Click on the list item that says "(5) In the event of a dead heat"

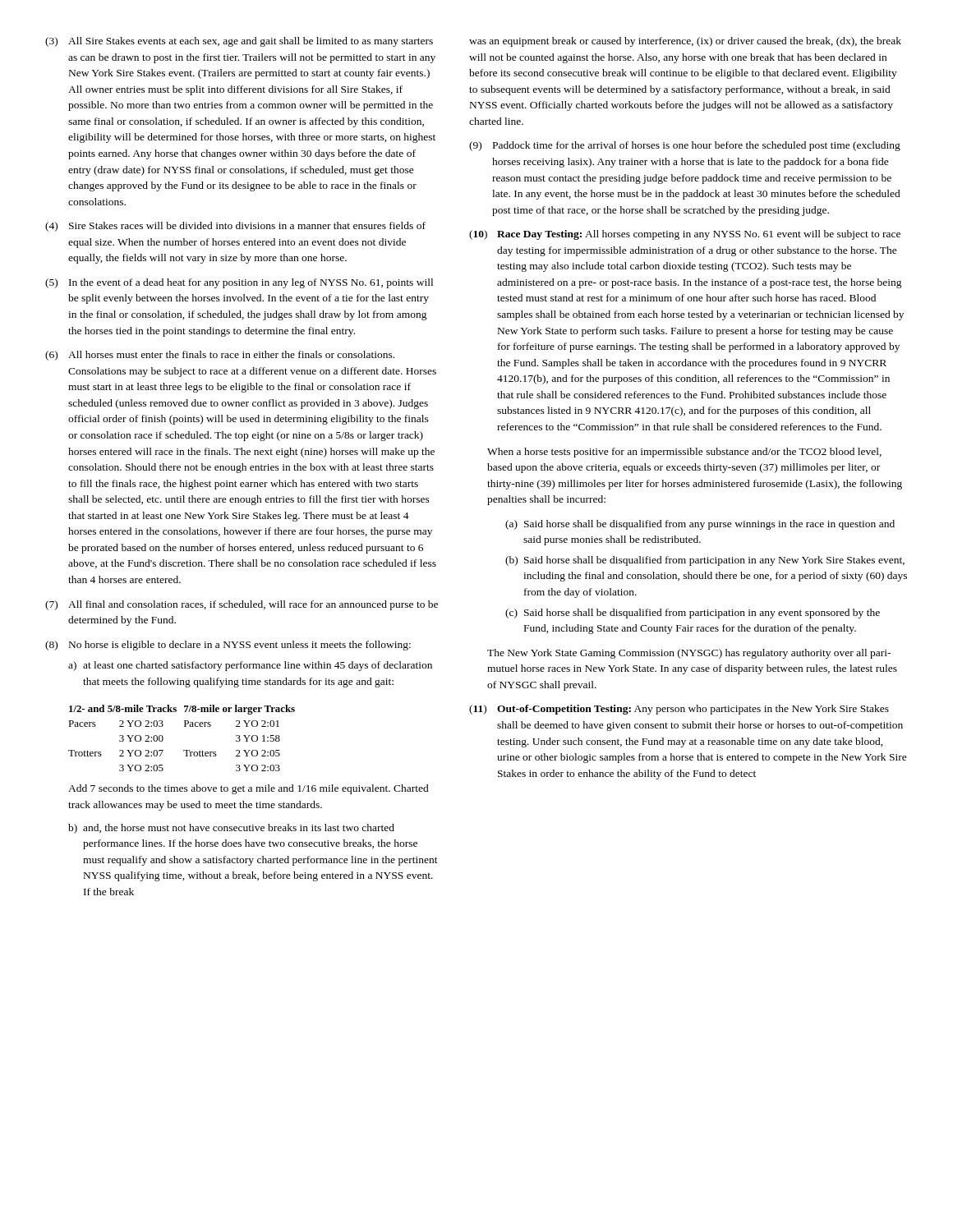(242, 306)
